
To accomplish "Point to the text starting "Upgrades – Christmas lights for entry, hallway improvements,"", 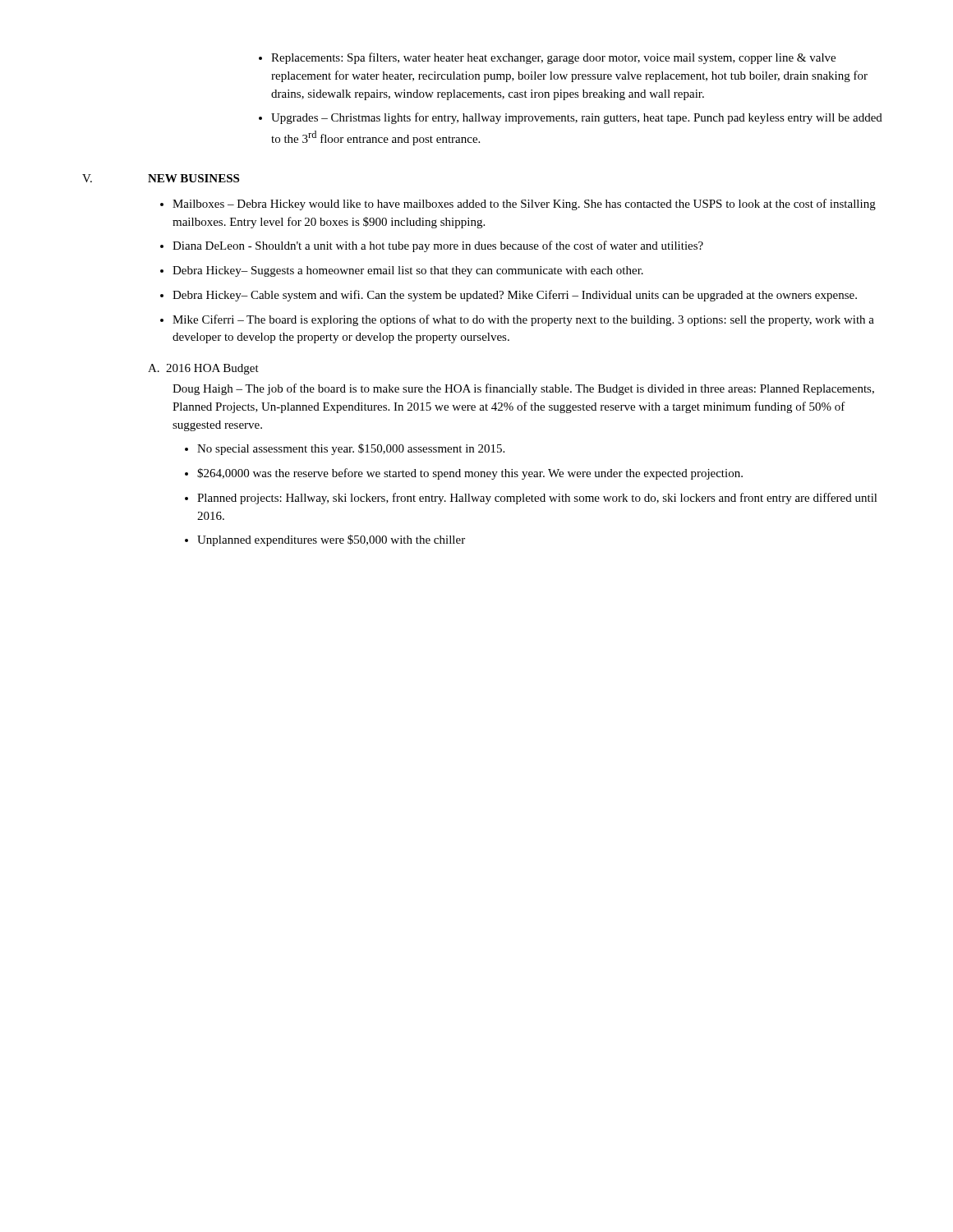I will [567, 129].
